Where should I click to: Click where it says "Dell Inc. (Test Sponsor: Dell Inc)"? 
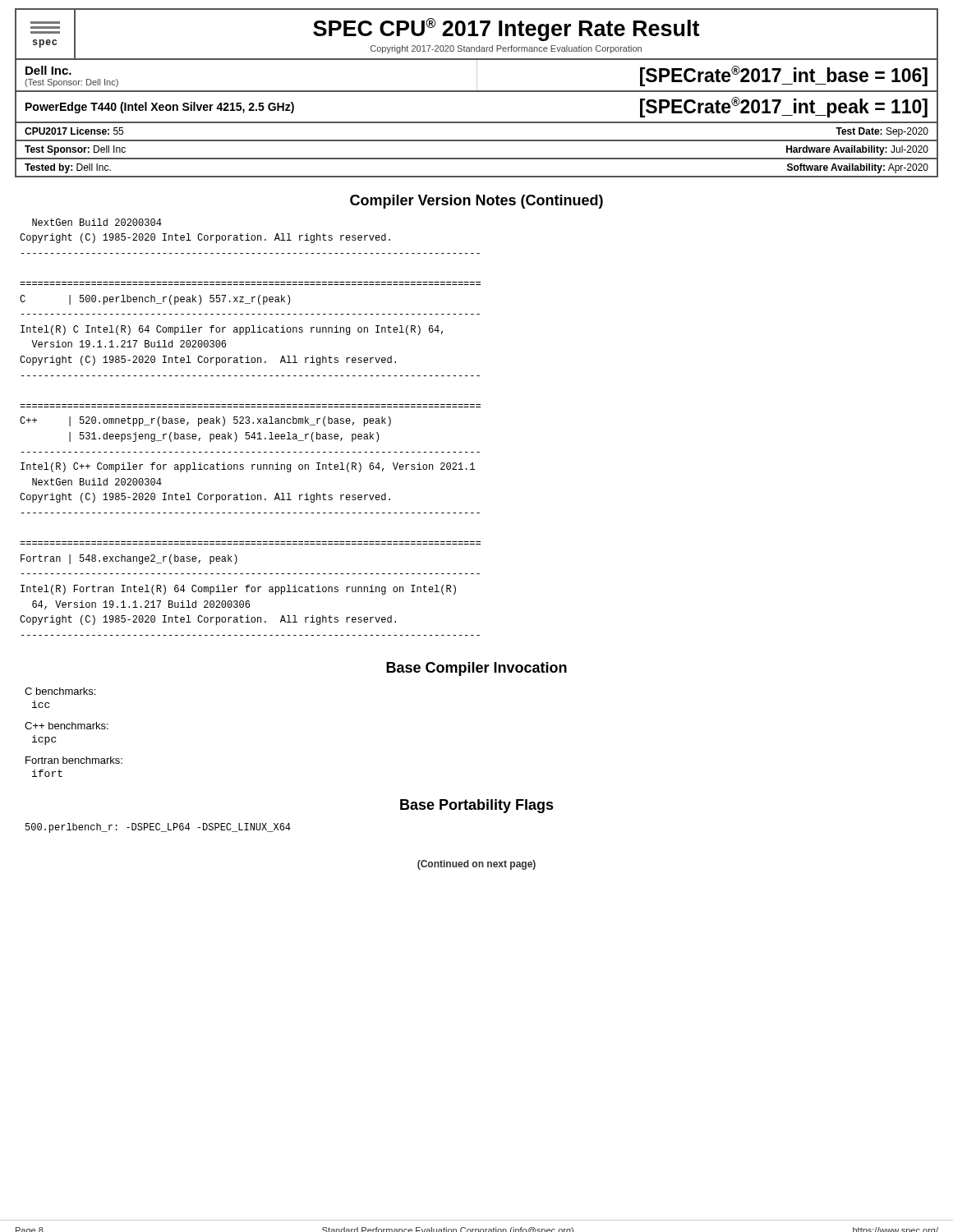[48, 70]
